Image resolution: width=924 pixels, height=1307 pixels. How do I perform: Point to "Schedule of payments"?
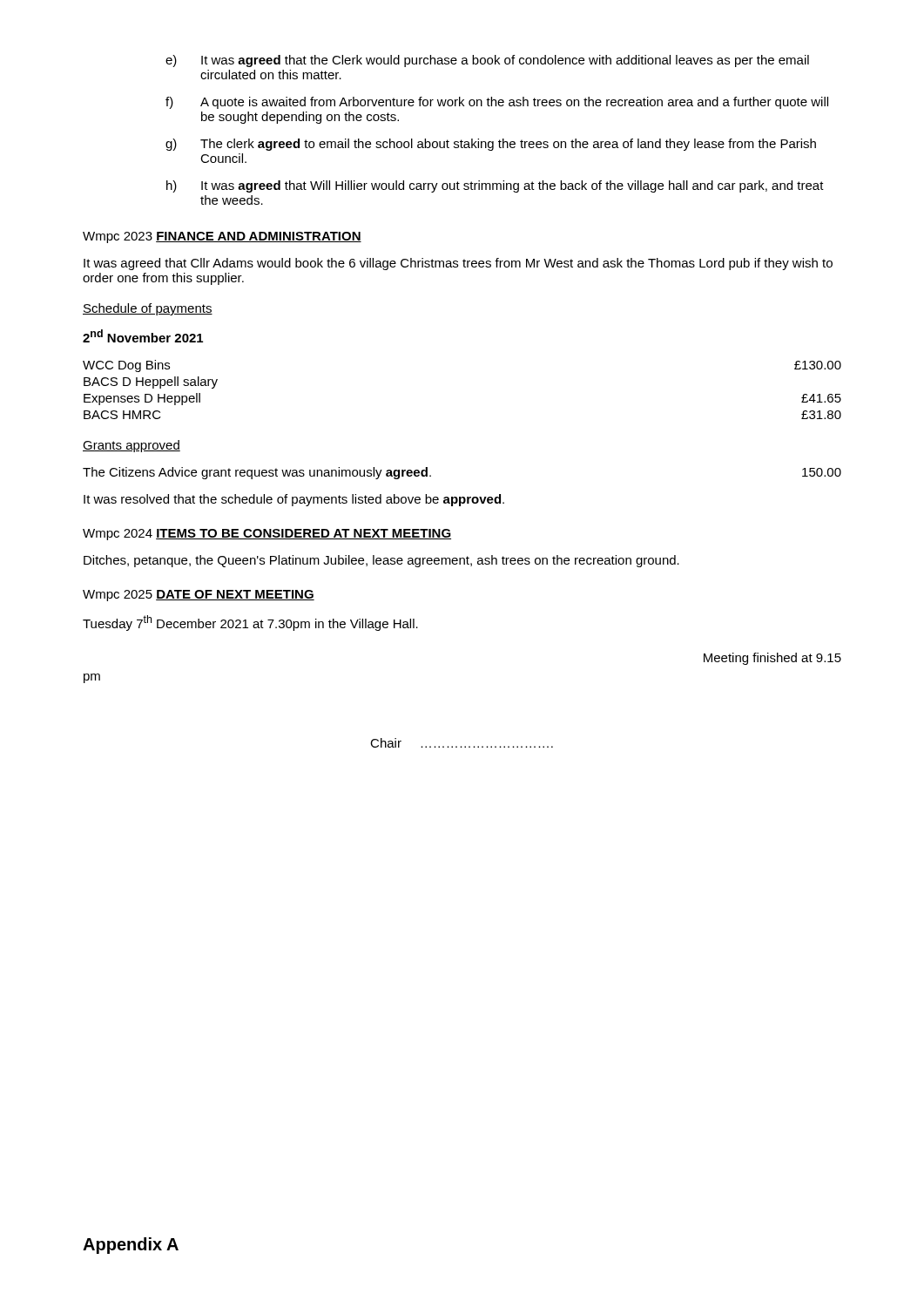coord(147,308)
